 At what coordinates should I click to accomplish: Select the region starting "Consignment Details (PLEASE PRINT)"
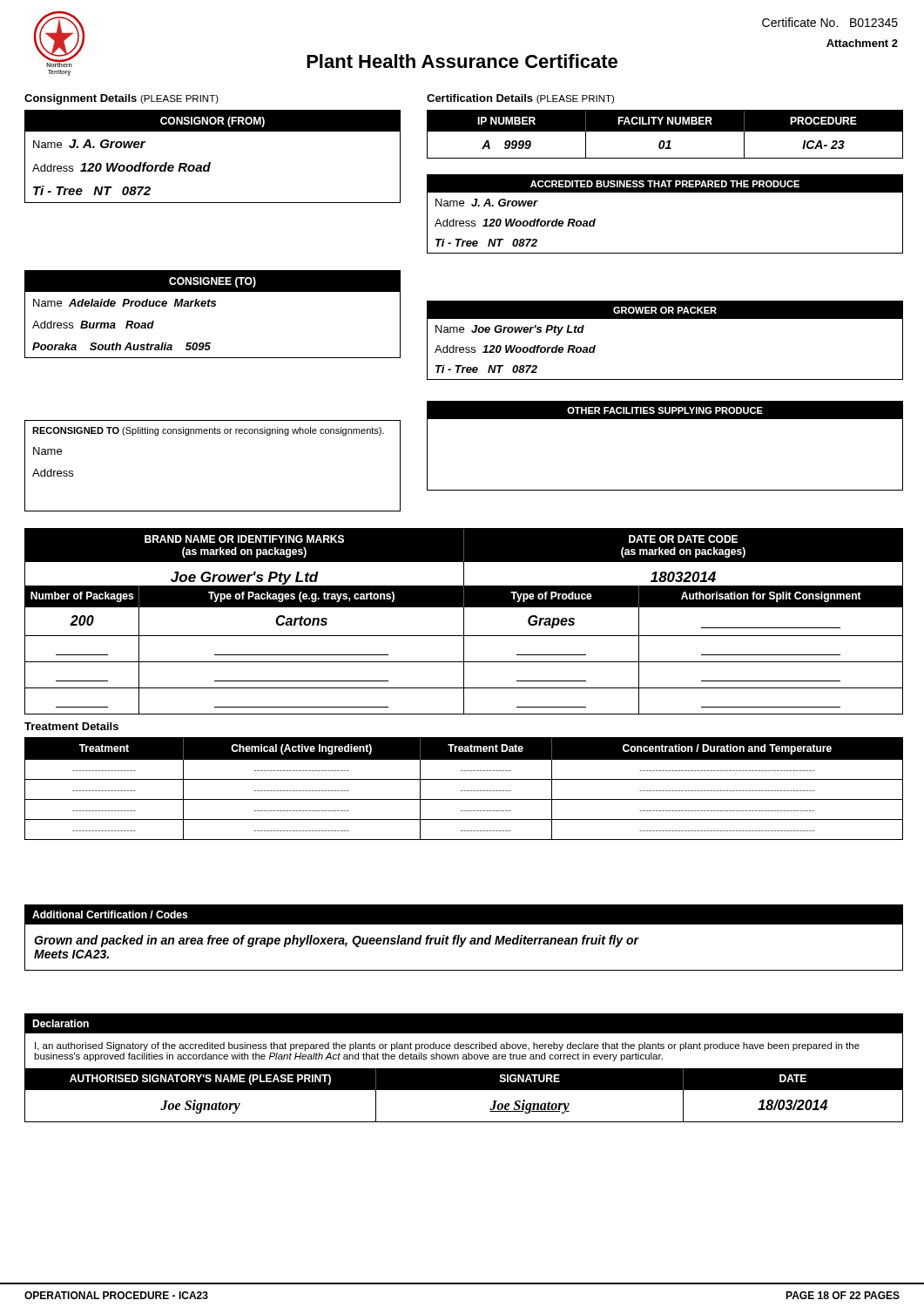pos(122,98)
